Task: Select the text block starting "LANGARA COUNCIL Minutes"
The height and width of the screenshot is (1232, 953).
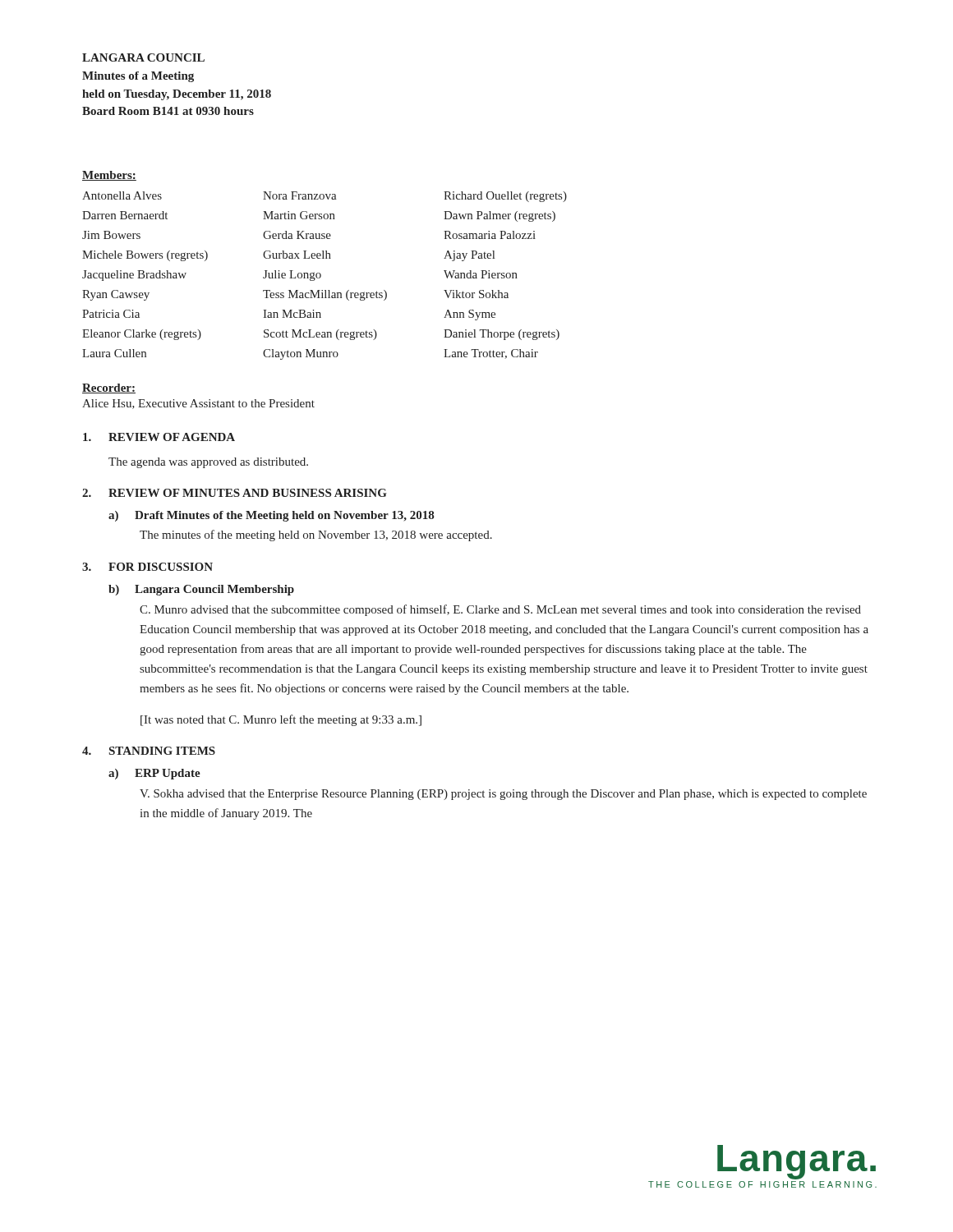Action: (x=177, y=85)
